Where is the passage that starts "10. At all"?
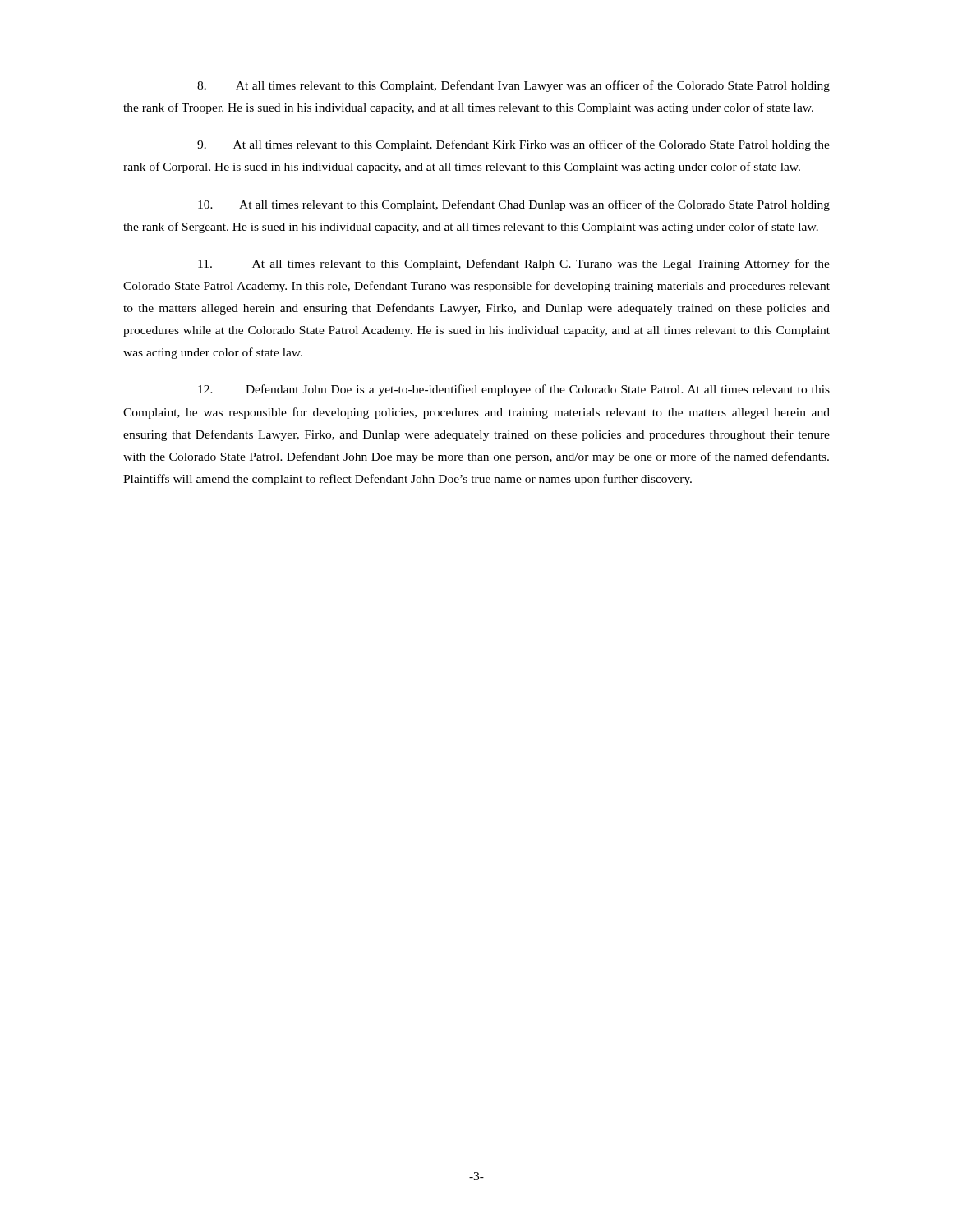Viewport: 953px width, 1232px height. coord(476,215)
